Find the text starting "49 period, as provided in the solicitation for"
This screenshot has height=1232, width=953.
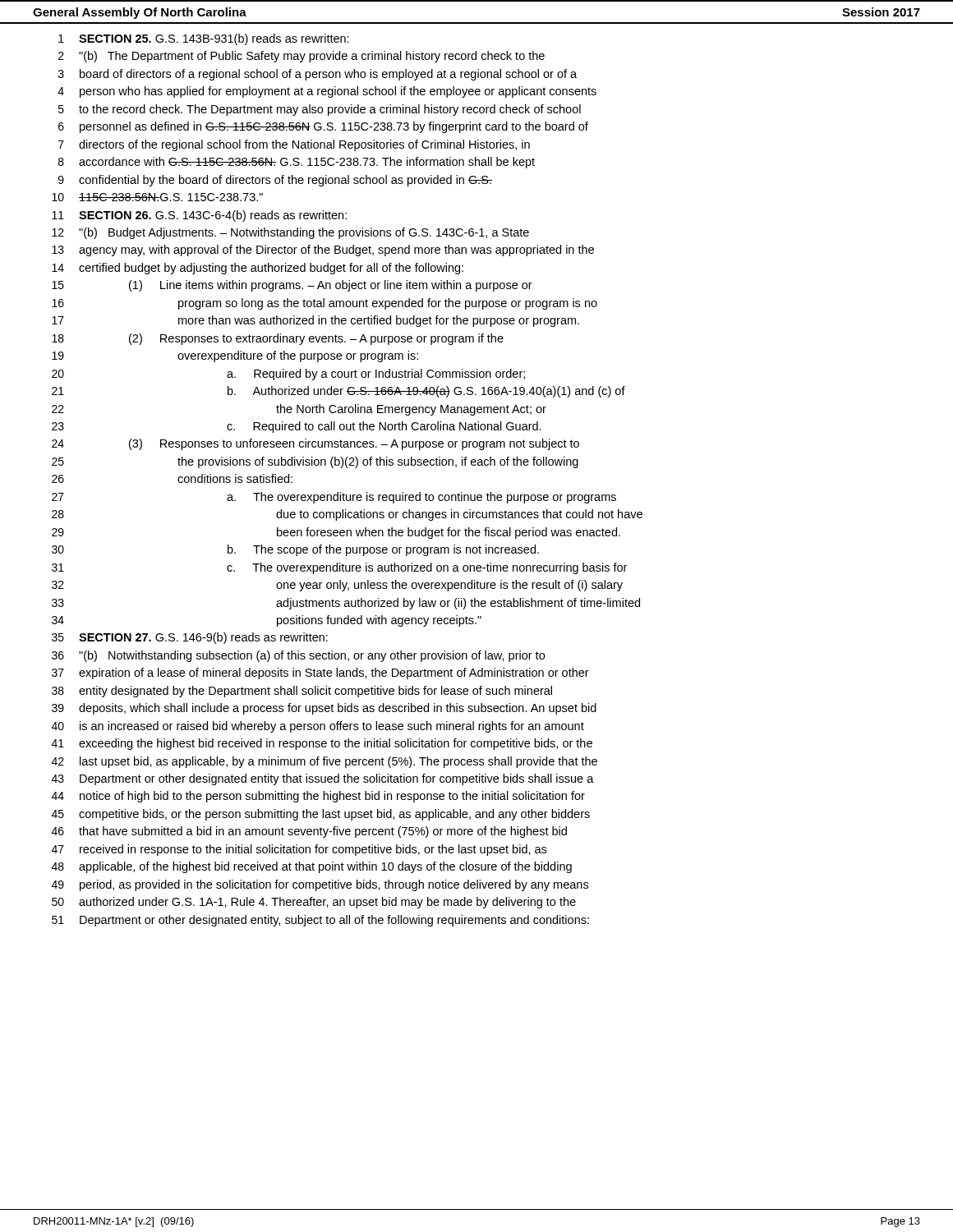coord(476,885)
